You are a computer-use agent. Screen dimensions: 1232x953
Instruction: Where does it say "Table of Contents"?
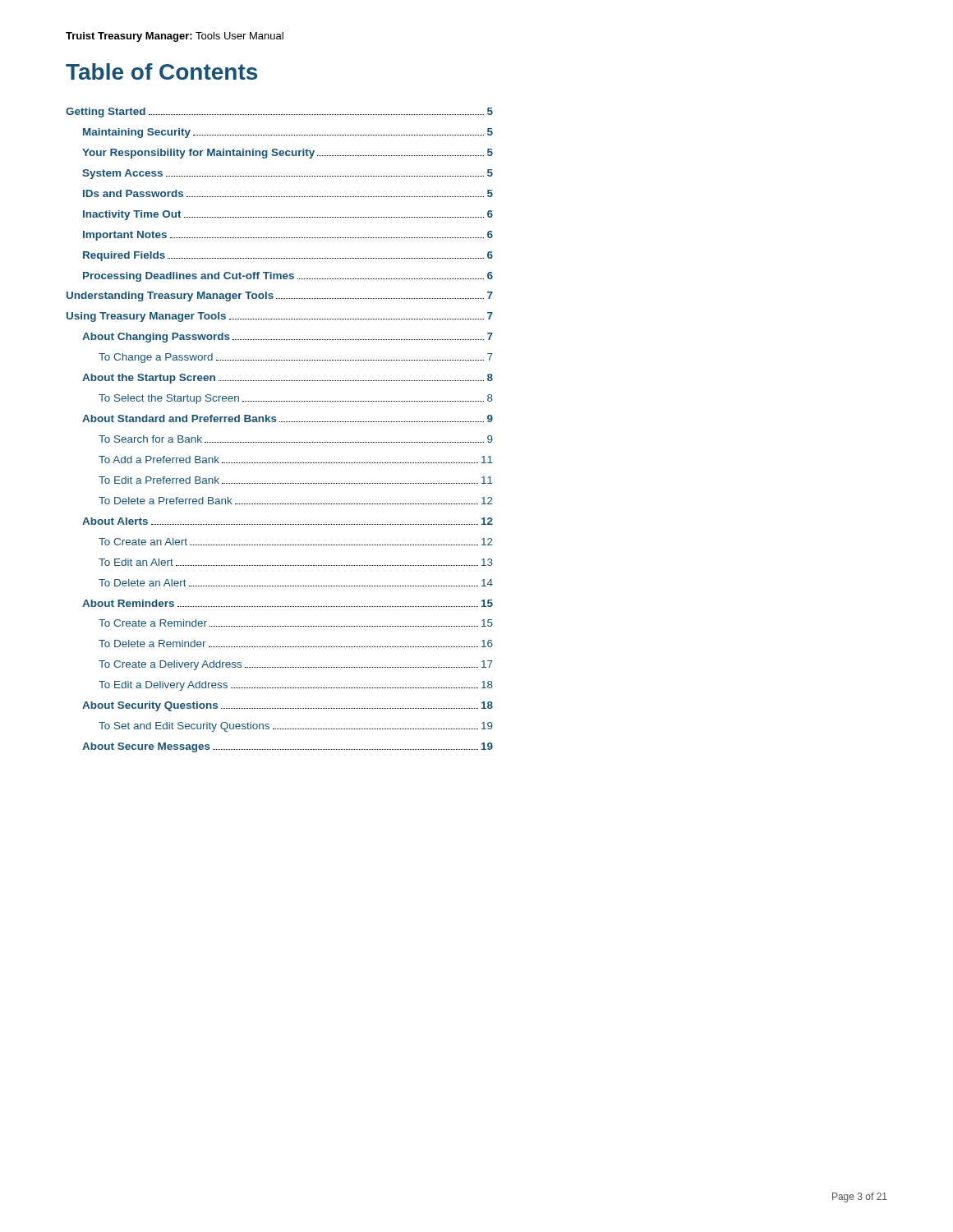click(x=162, y=72)
